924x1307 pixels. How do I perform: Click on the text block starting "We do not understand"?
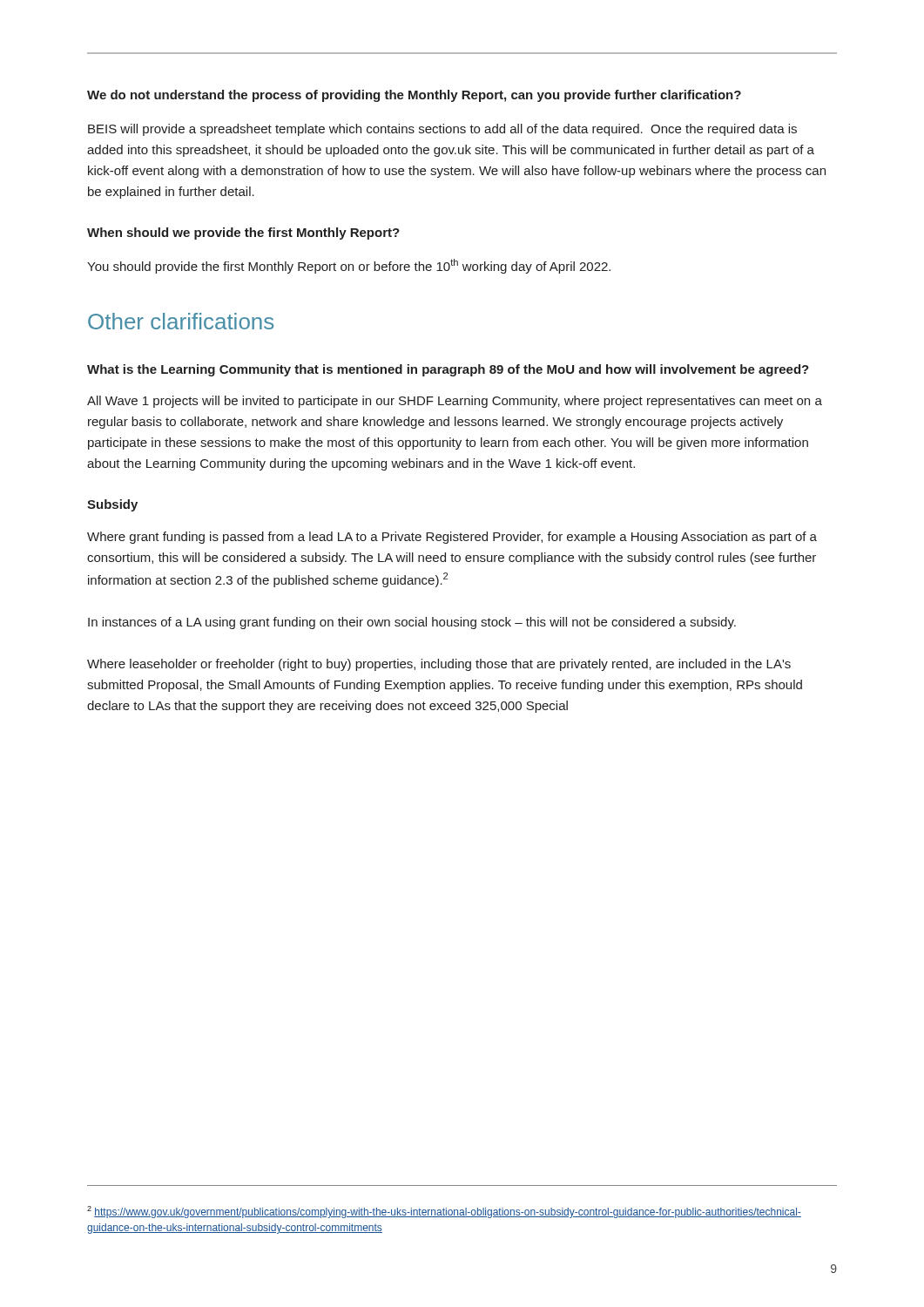(x=462, y=95)
